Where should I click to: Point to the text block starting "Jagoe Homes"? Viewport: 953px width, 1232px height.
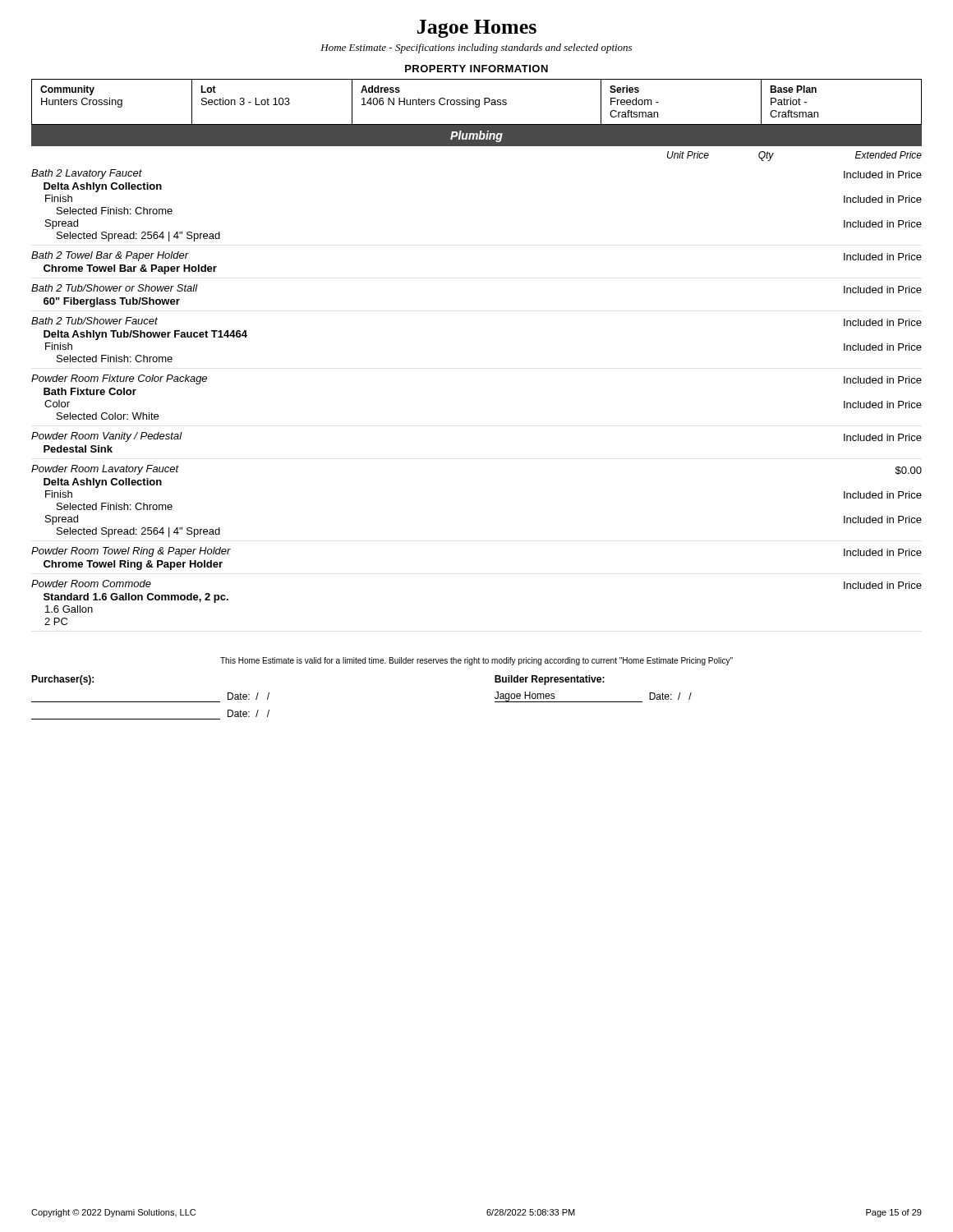(476, 27)
